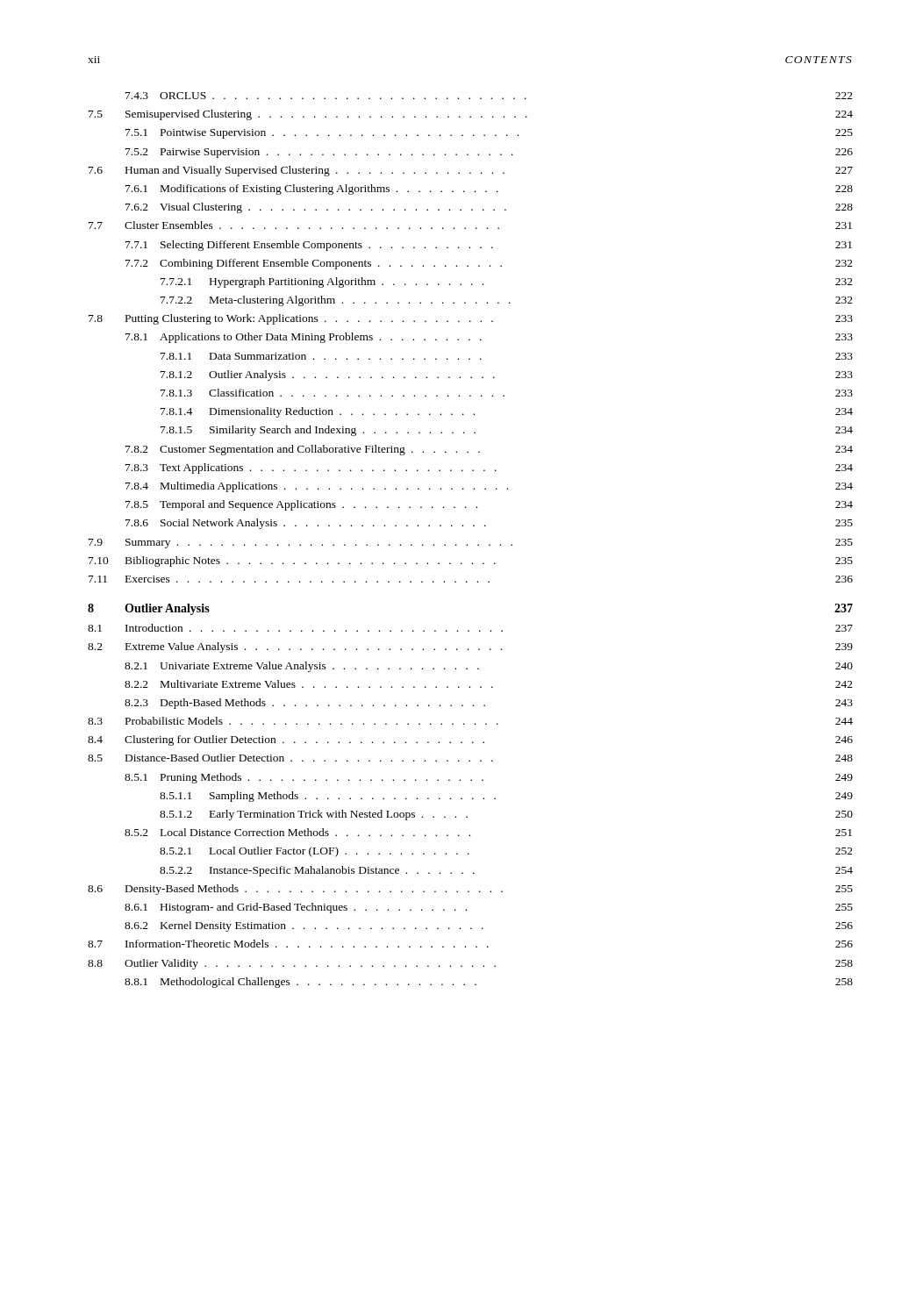Click on the list item with the text "8.5.1.1 Sampling Methods . . . ."
Screen dimensions: 1316x923
(x=470, y=795)
